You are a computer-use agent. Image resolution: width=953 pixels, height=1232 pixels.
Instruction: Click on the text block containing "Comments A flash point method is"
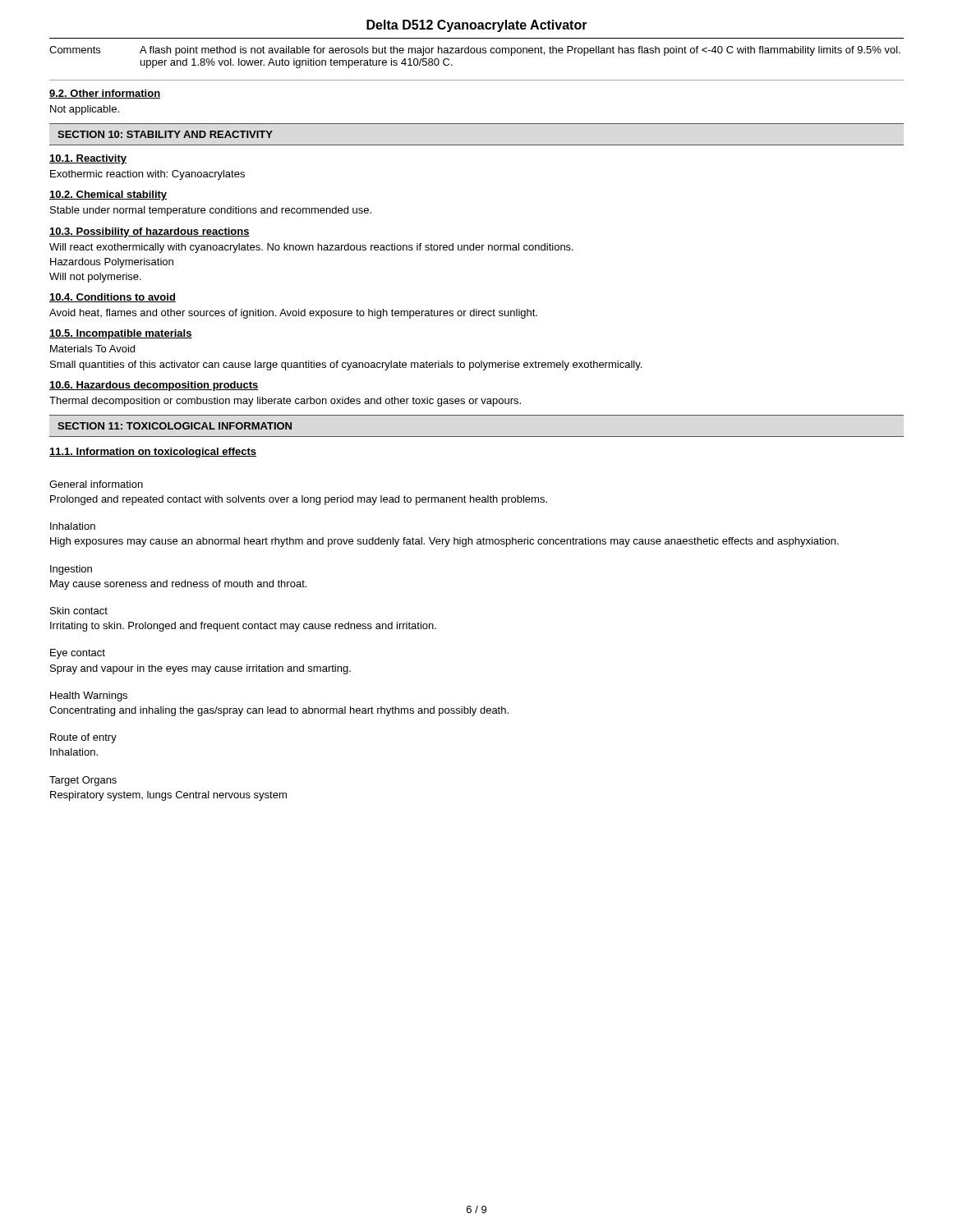pyautogui.click(x=476, y=56)
